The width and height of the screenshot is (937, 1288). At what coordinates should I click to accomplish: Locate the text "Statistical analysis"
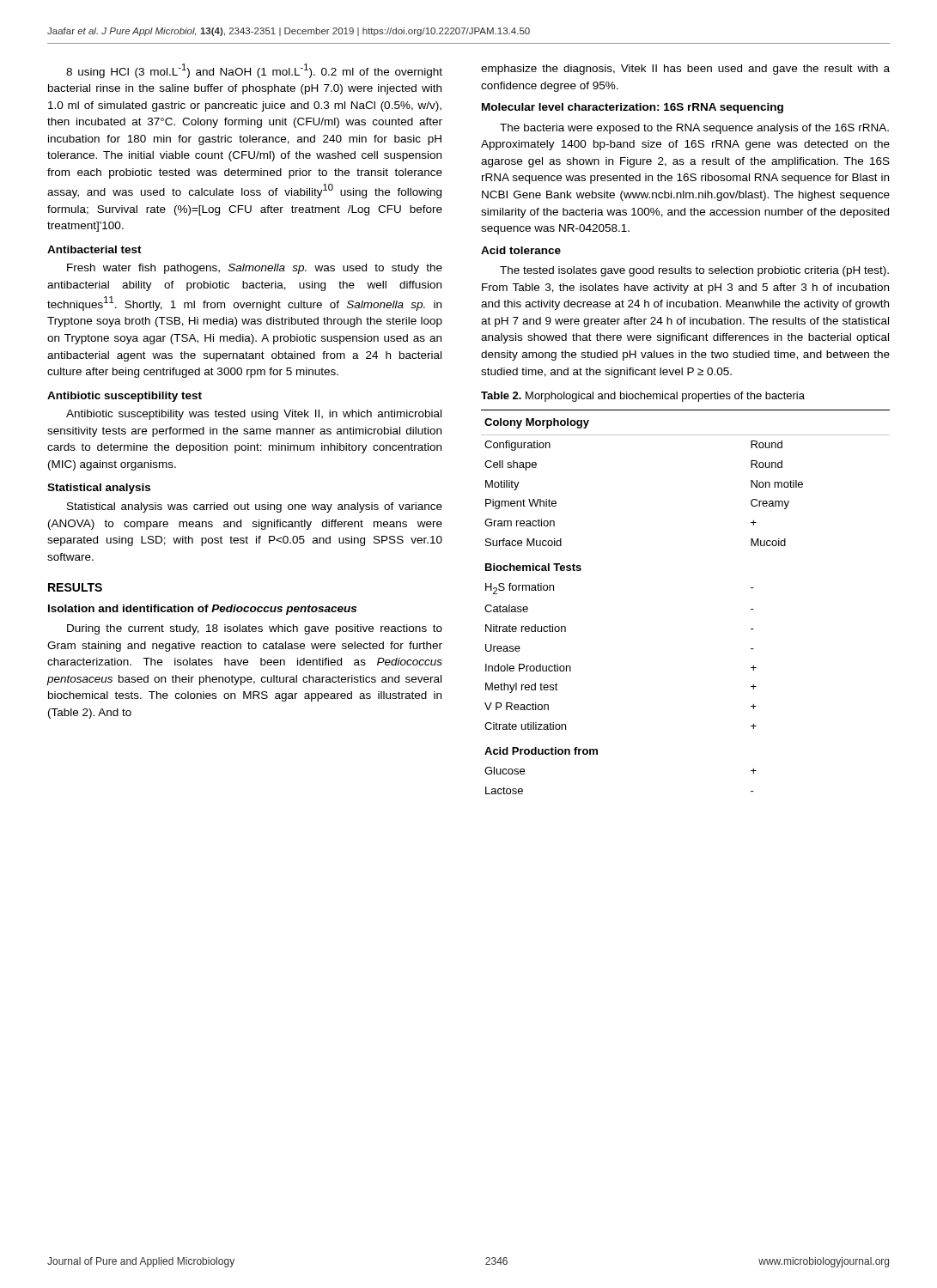99,488
